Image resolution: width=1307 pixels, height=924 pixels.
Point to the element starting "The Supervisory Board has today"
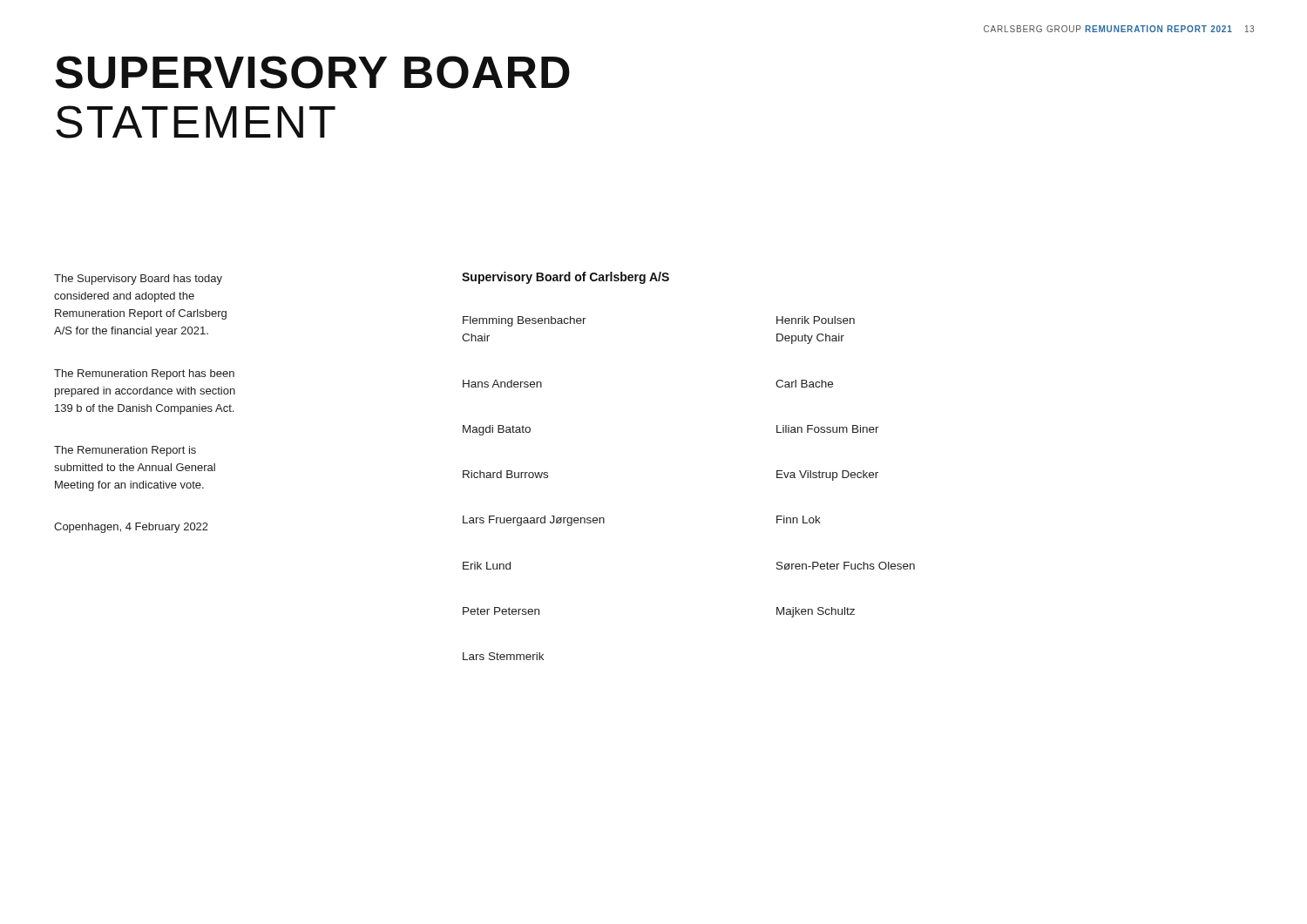pos(141,305)
